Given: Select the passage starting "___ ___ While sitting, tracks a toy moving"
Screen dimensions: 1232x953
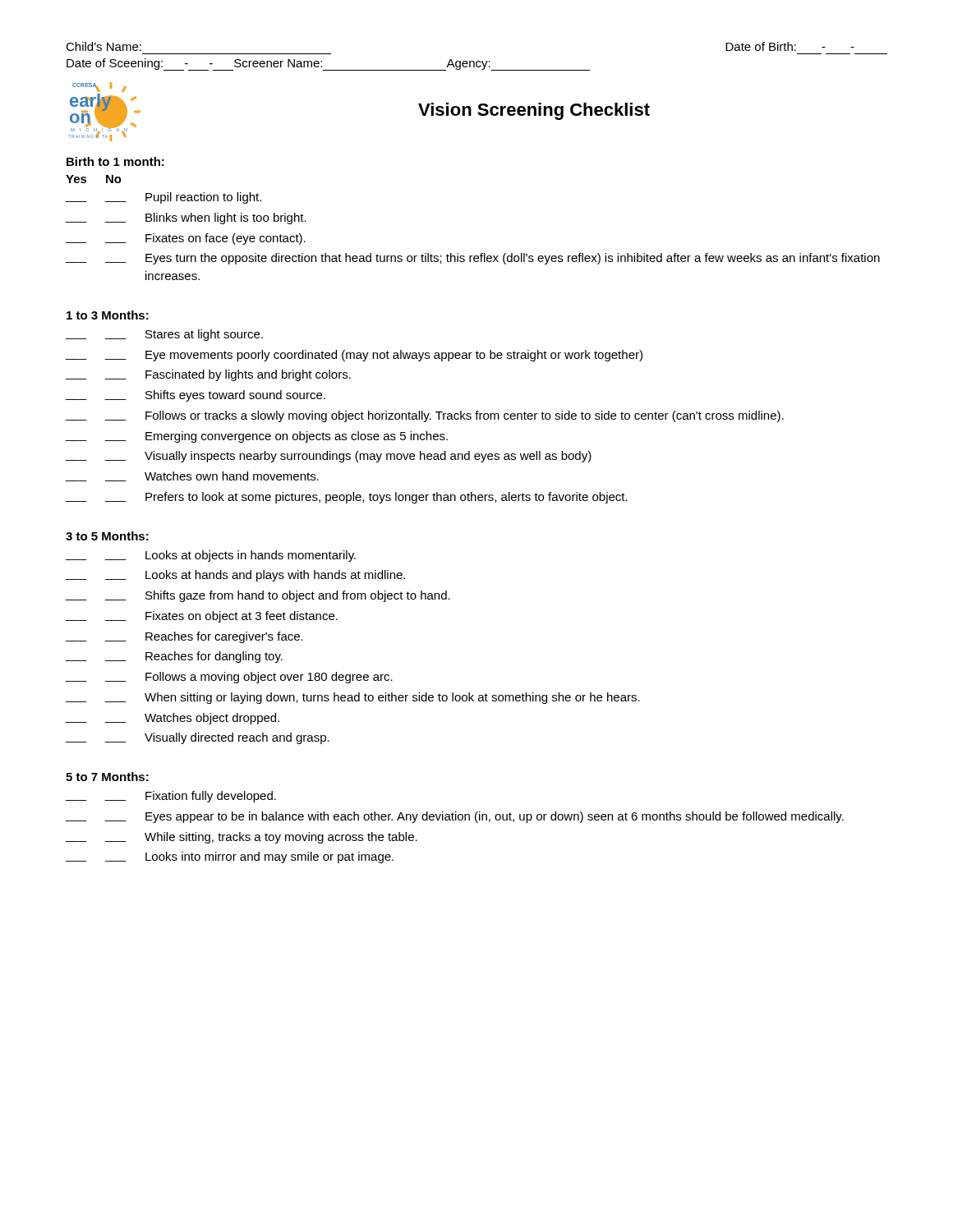Looking at the screenshot, I should click(242, 838).
